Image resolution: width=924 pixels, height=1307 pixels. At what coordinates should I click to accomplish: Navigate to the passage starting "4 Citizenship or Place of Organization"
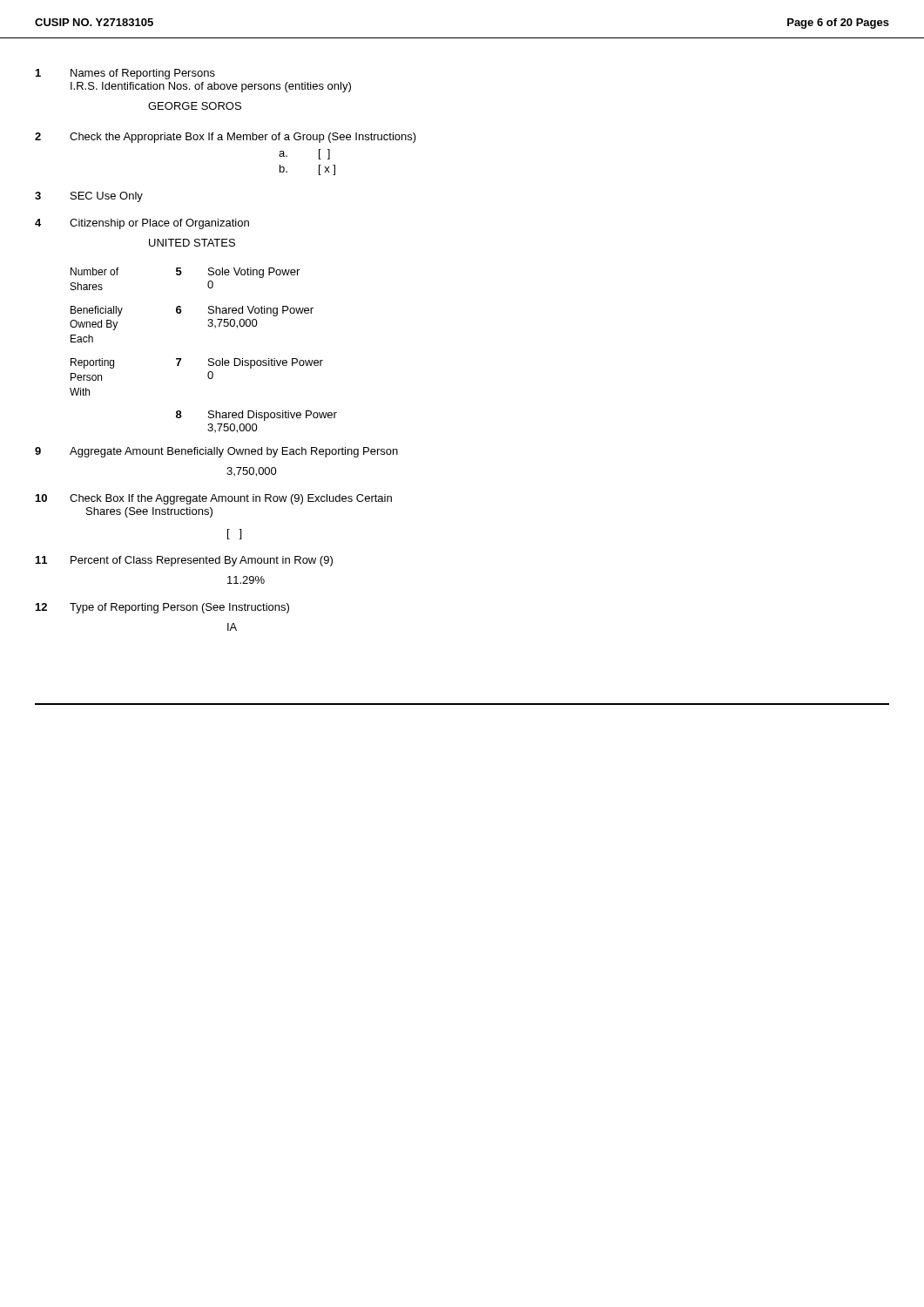[x=142, y=223]
